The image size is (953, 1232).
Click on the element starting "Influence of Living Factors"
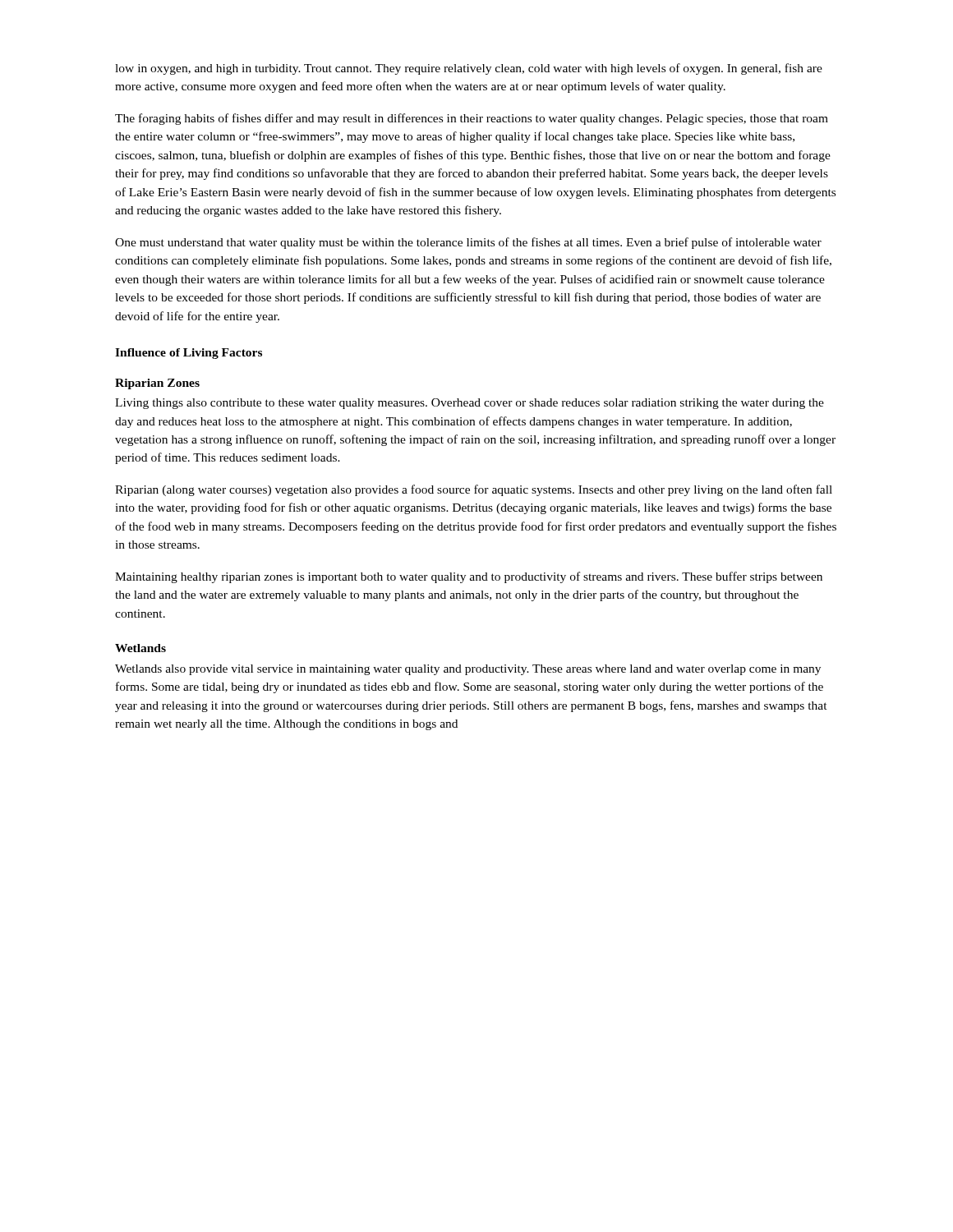189,352
